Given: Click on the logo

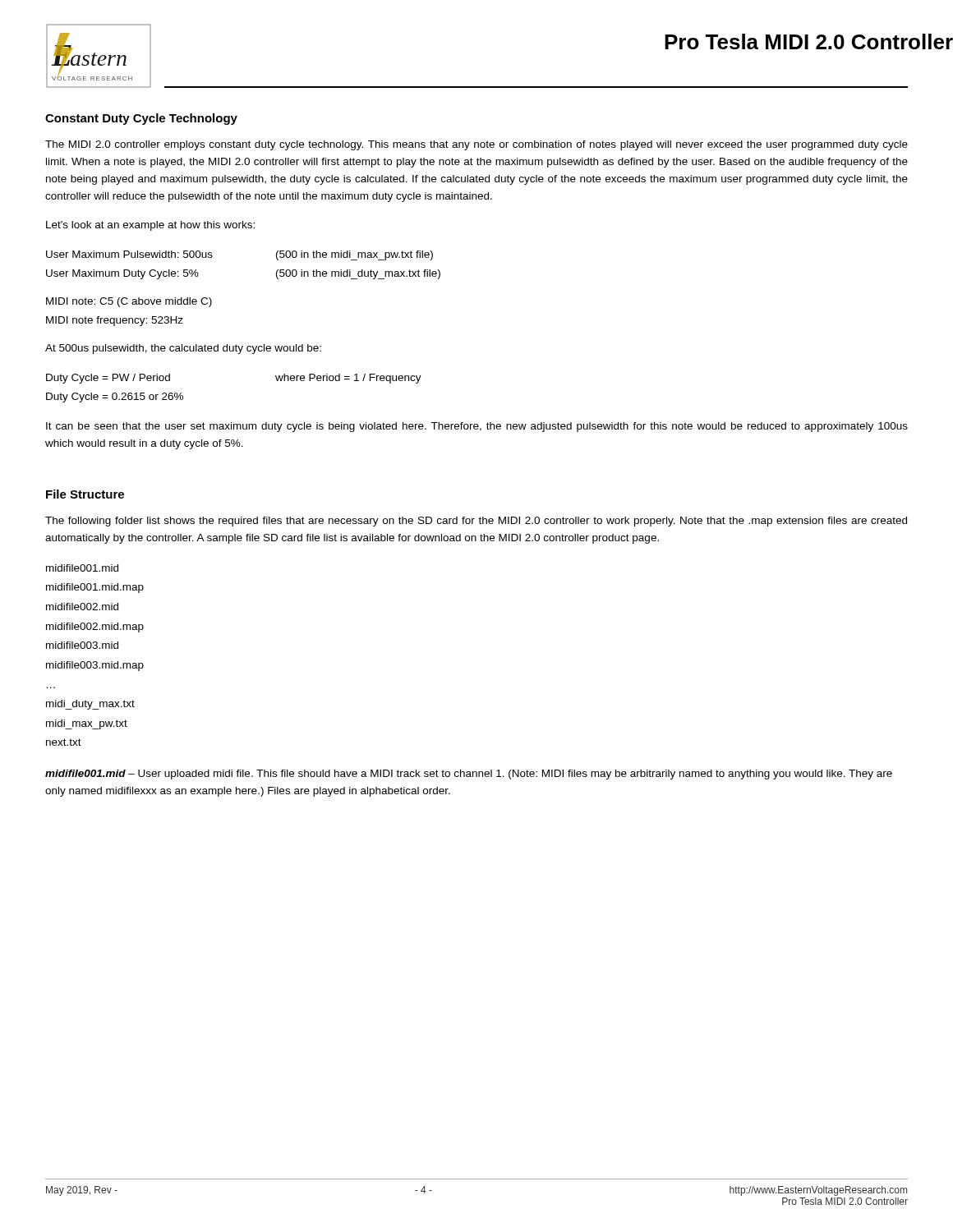Looking at the screenshot, I should [x=103, y=57].
